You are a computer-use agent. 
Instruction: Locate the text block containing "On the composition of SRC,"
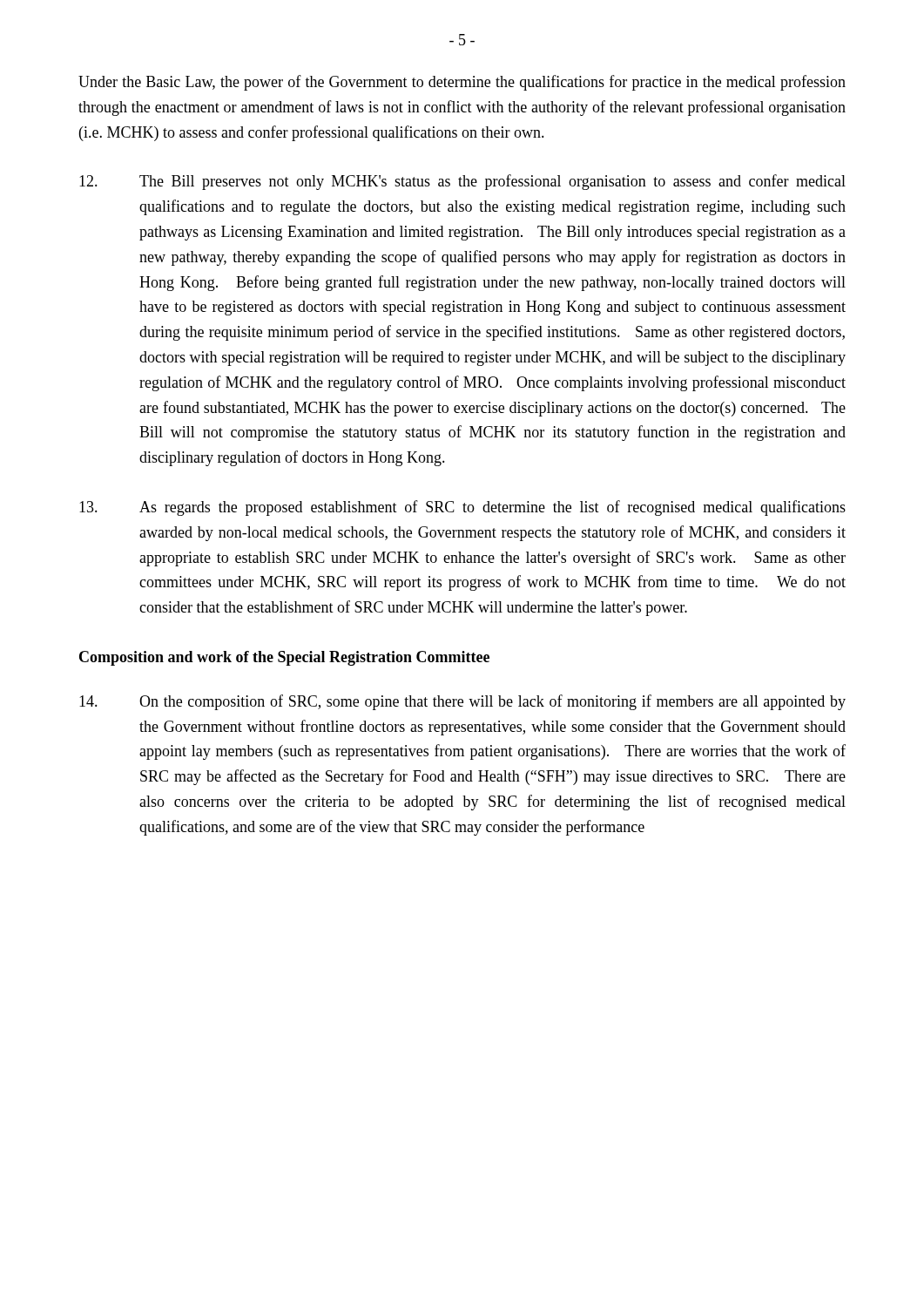pos(462,764)
